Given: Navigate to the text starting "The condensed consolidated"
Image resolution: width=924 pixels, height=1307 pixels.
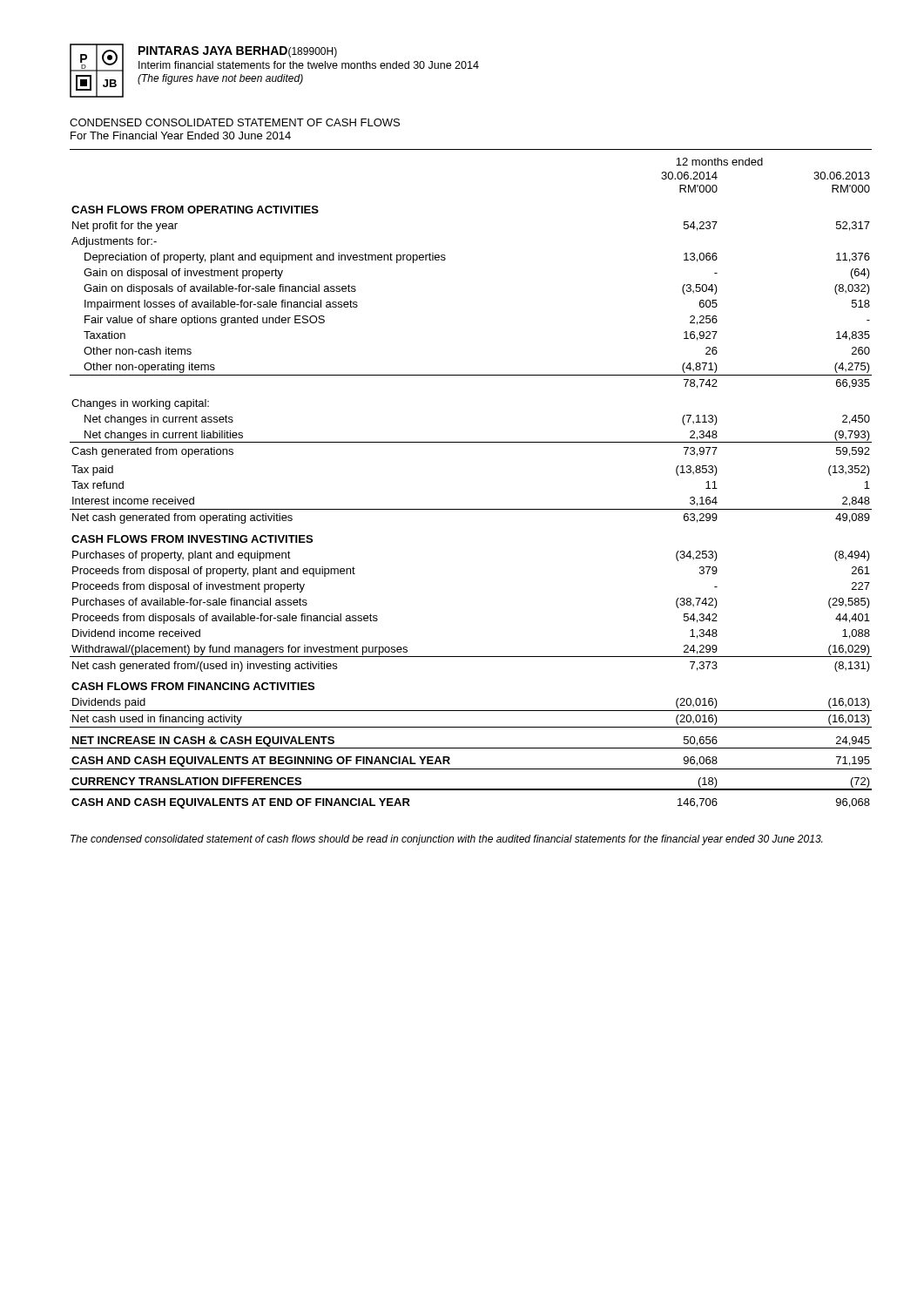Looking at the screenshot, I should [x=447, y=839].
